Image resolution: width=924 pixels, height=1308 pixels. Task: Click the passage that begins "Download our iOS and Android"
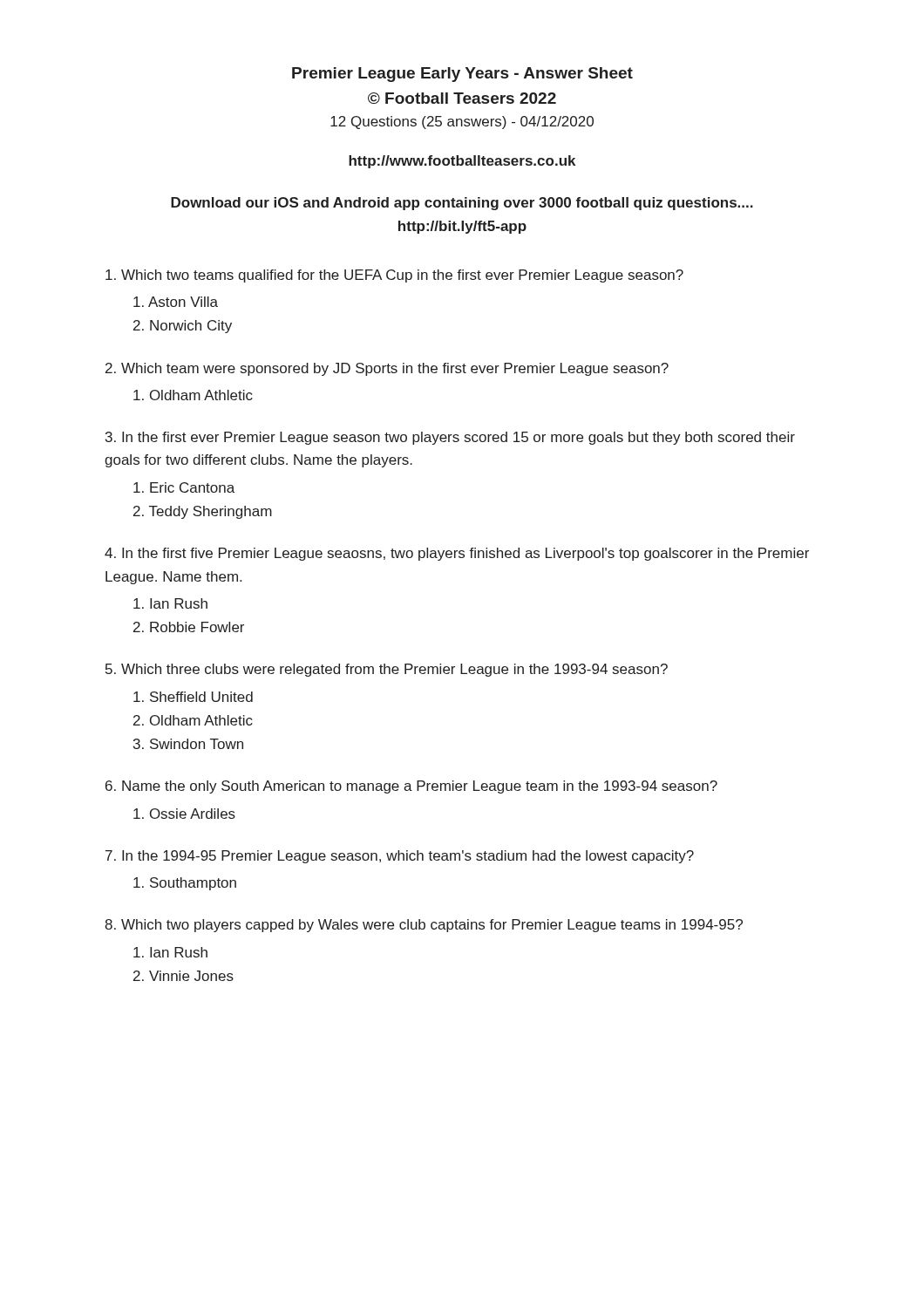click(462, 214)
